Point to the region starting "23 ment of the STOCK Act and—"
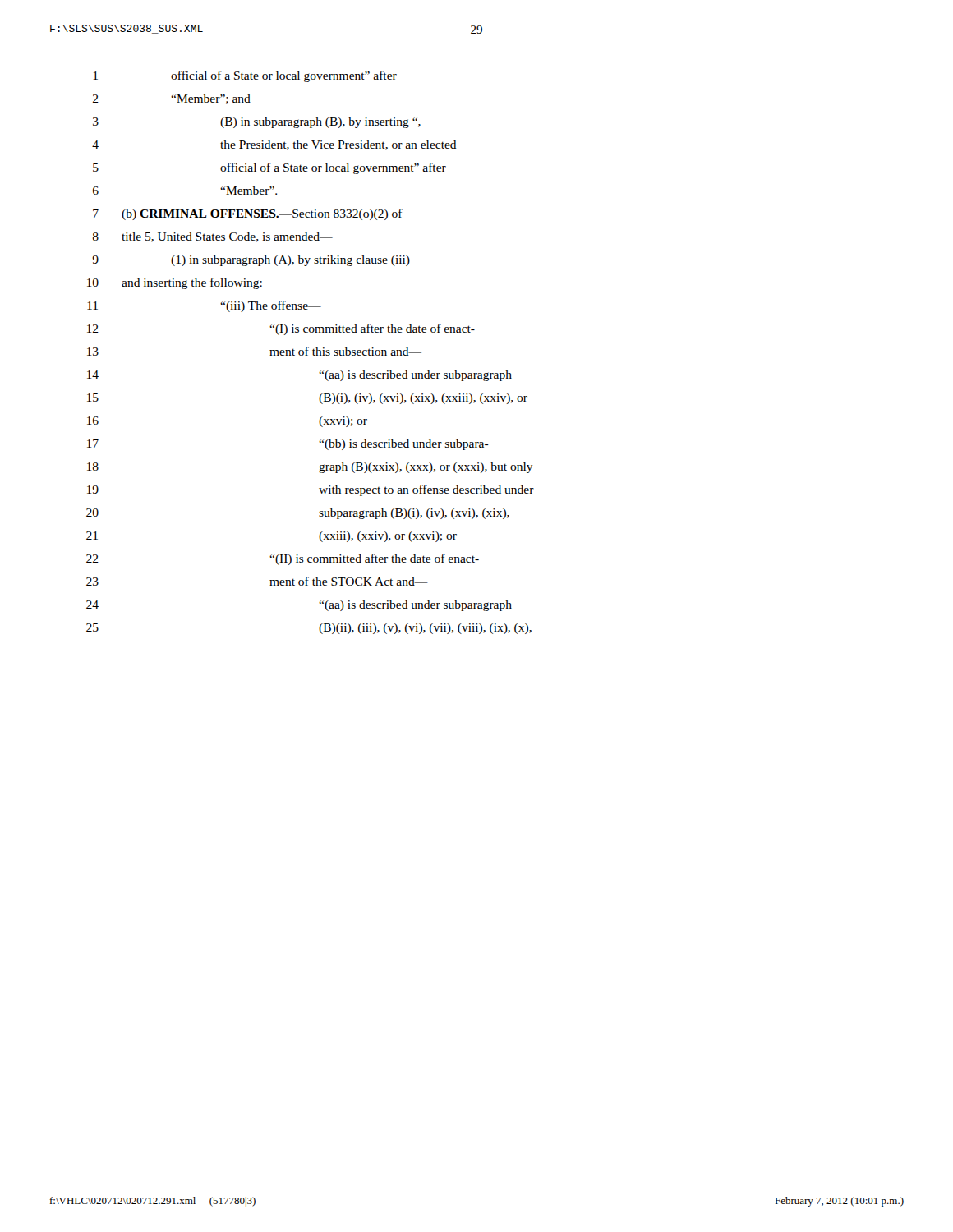953x1232 pixels. tap(90, 581)
